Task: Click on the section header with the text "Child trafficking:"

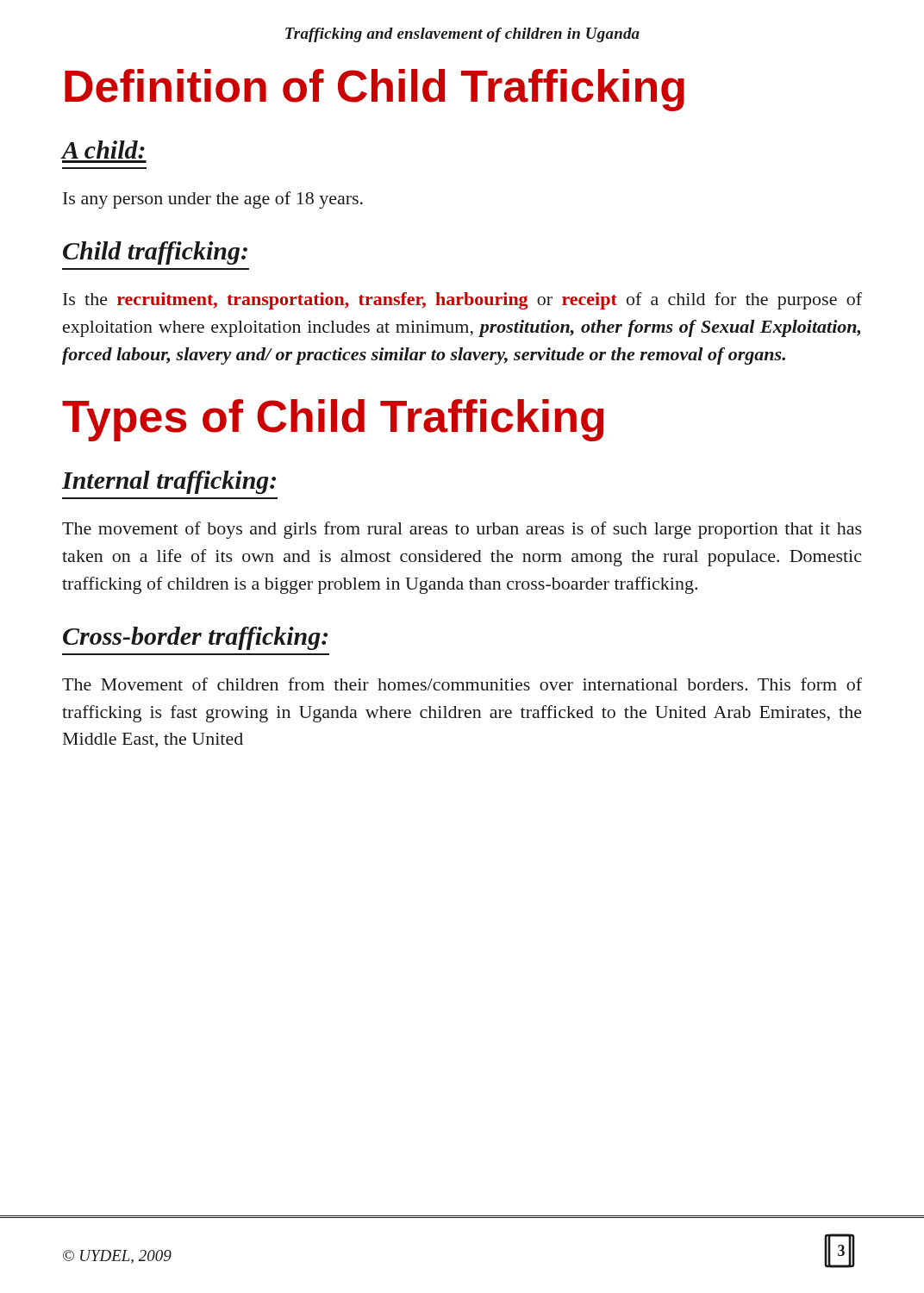Action: point(156,250)
